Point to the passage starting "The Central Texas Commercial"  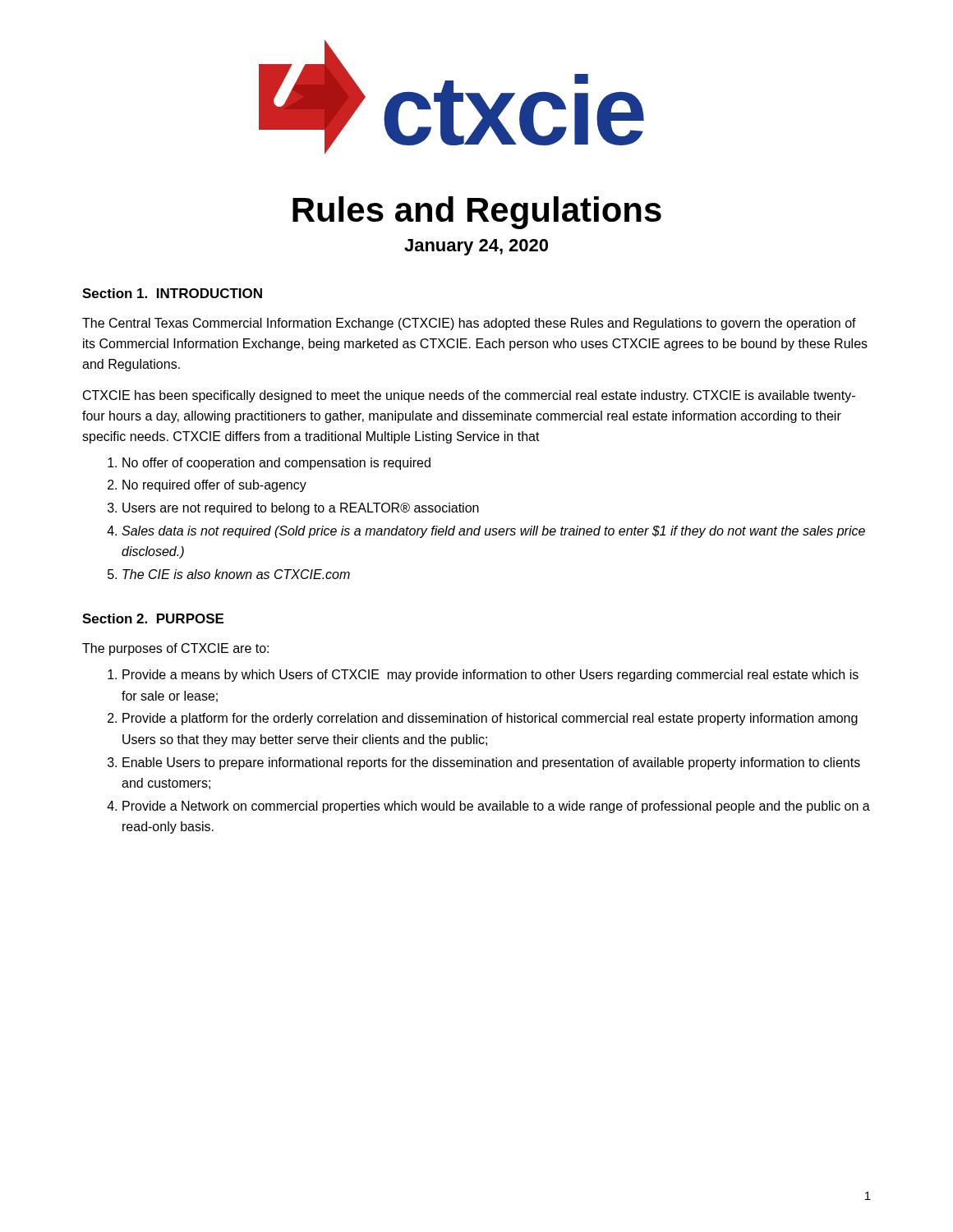[x=475, y=344]
